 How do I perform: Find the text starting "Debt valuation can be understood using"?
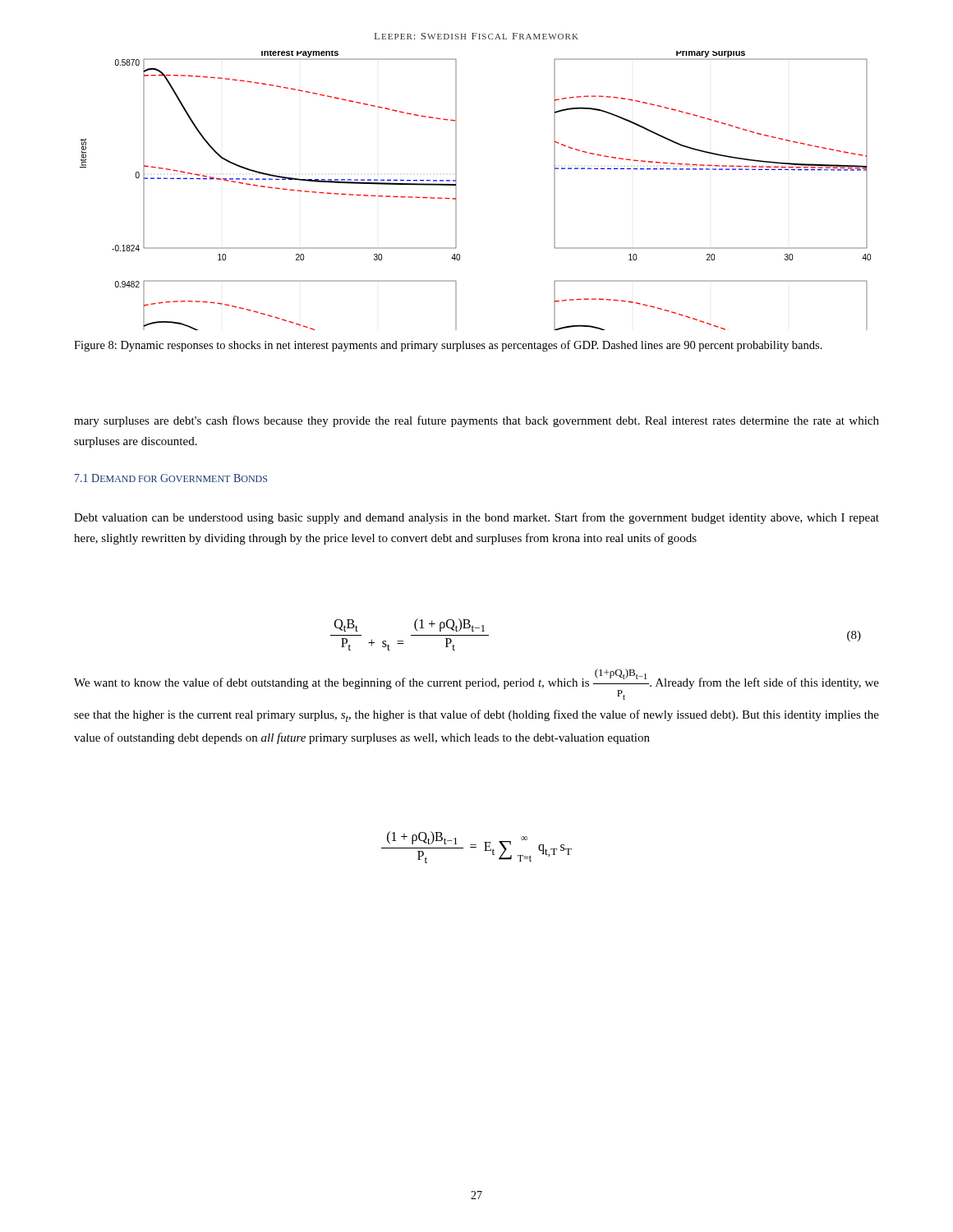pyautogui.click(x=476, y=528)
